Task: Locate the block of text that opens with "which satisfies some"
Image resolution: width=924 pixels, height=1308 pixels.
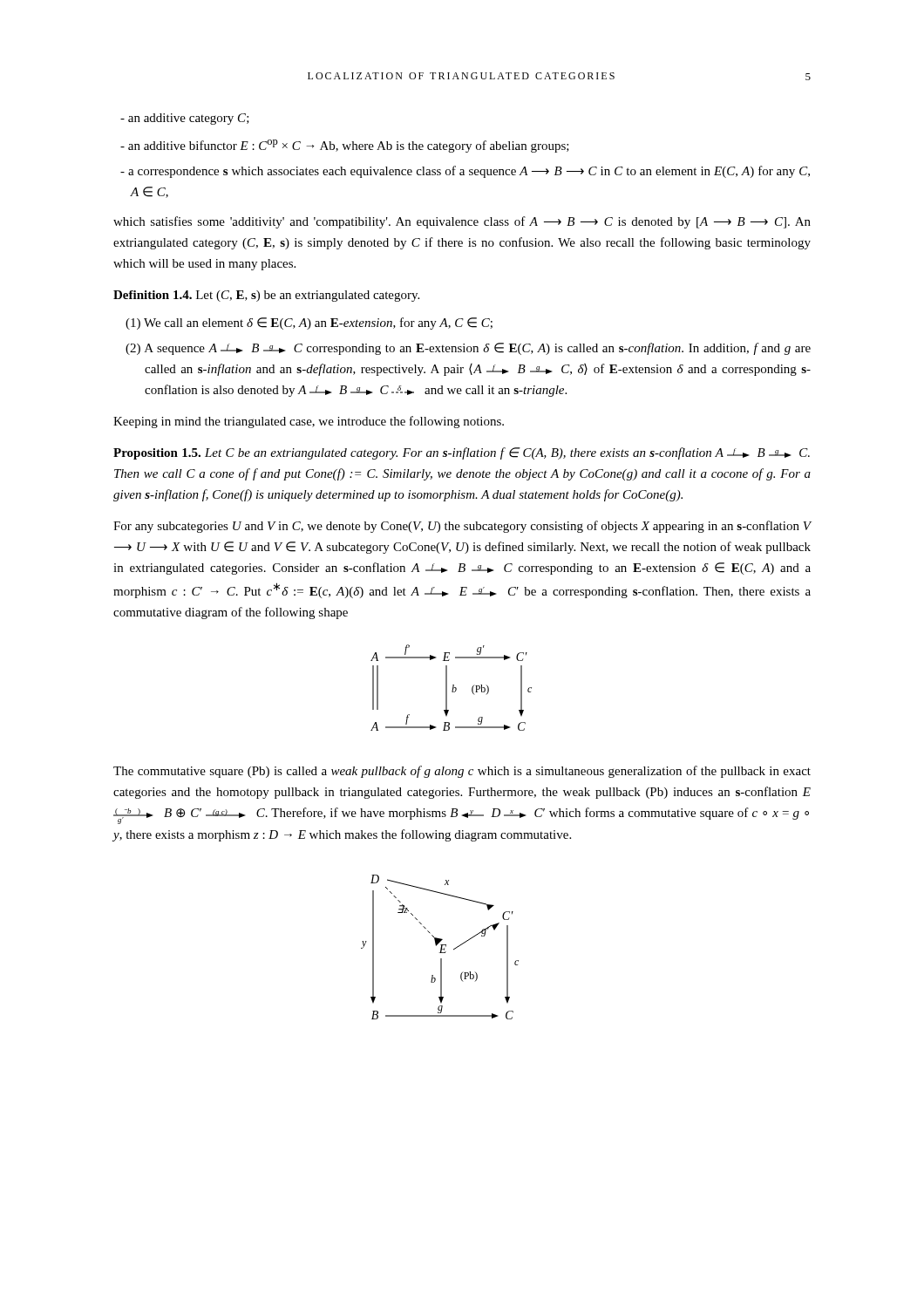Action: coord(462,242)
